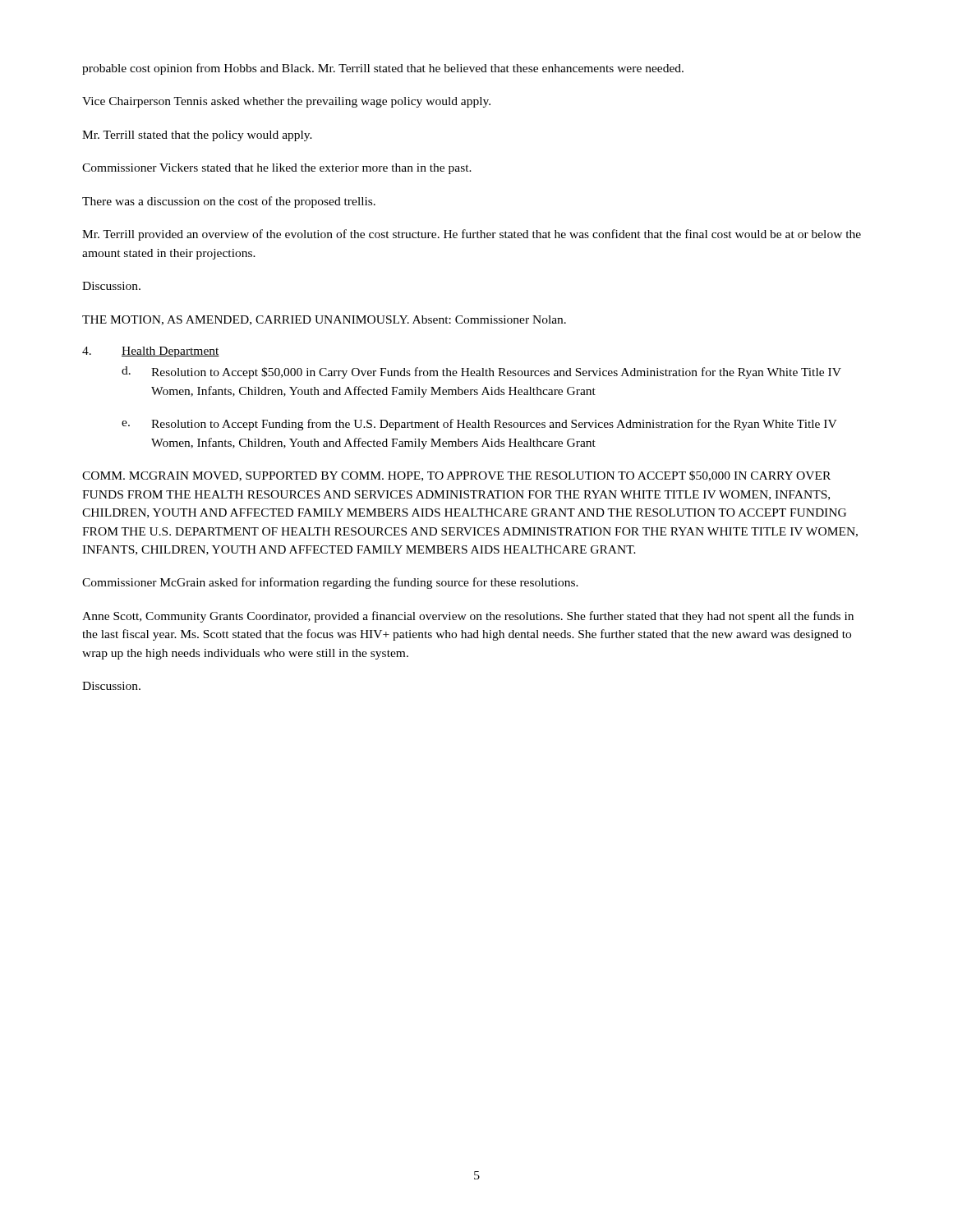Screen dimensions: 1232x953
Task: Where is the passage that starts "Mr. Terrill provided an overview of the"?
Action: pyautogui.click(x=472, y=243)
